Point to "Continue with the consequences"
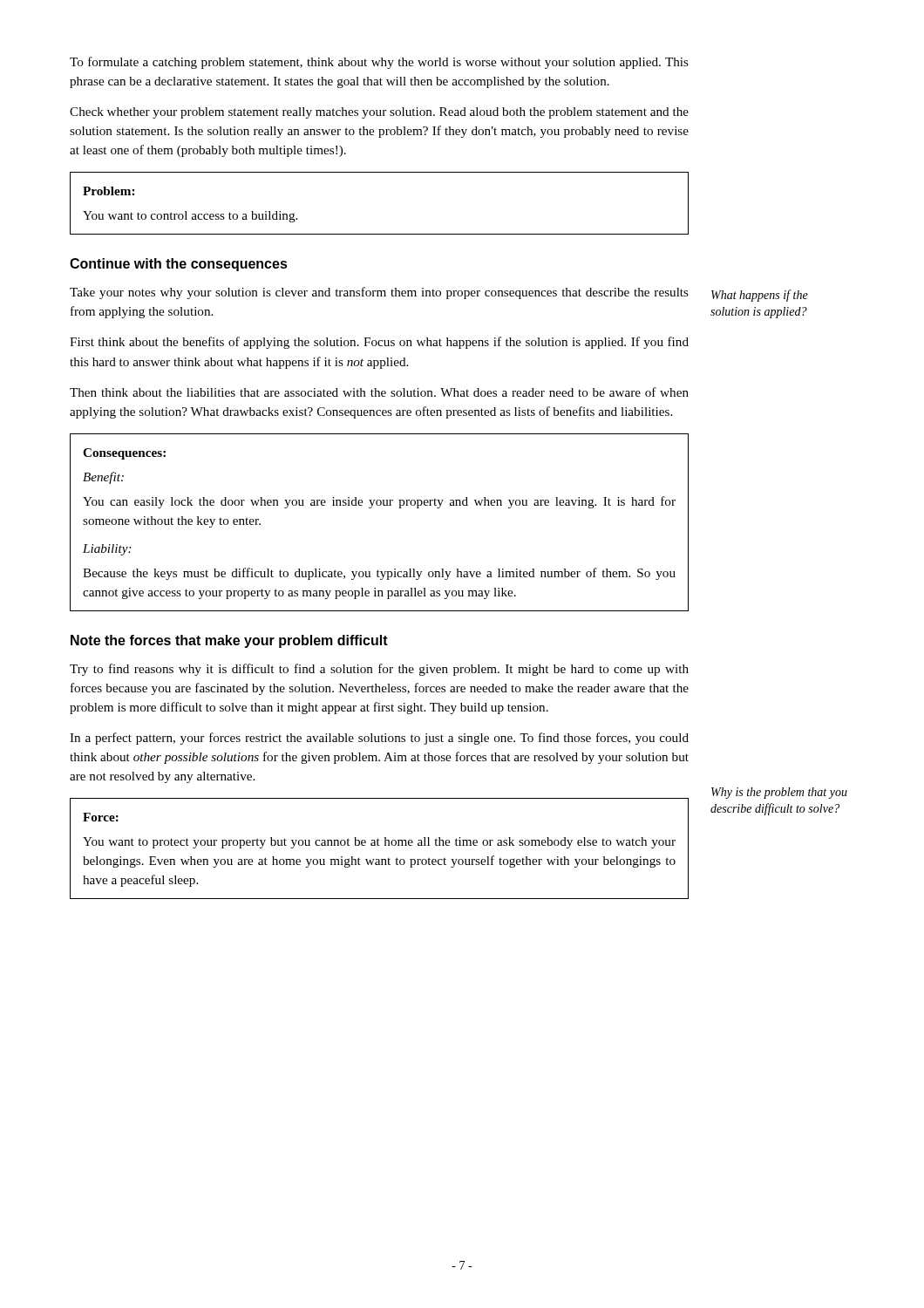924x1308 pixels. pyautogui.click(x=179, y=265)
